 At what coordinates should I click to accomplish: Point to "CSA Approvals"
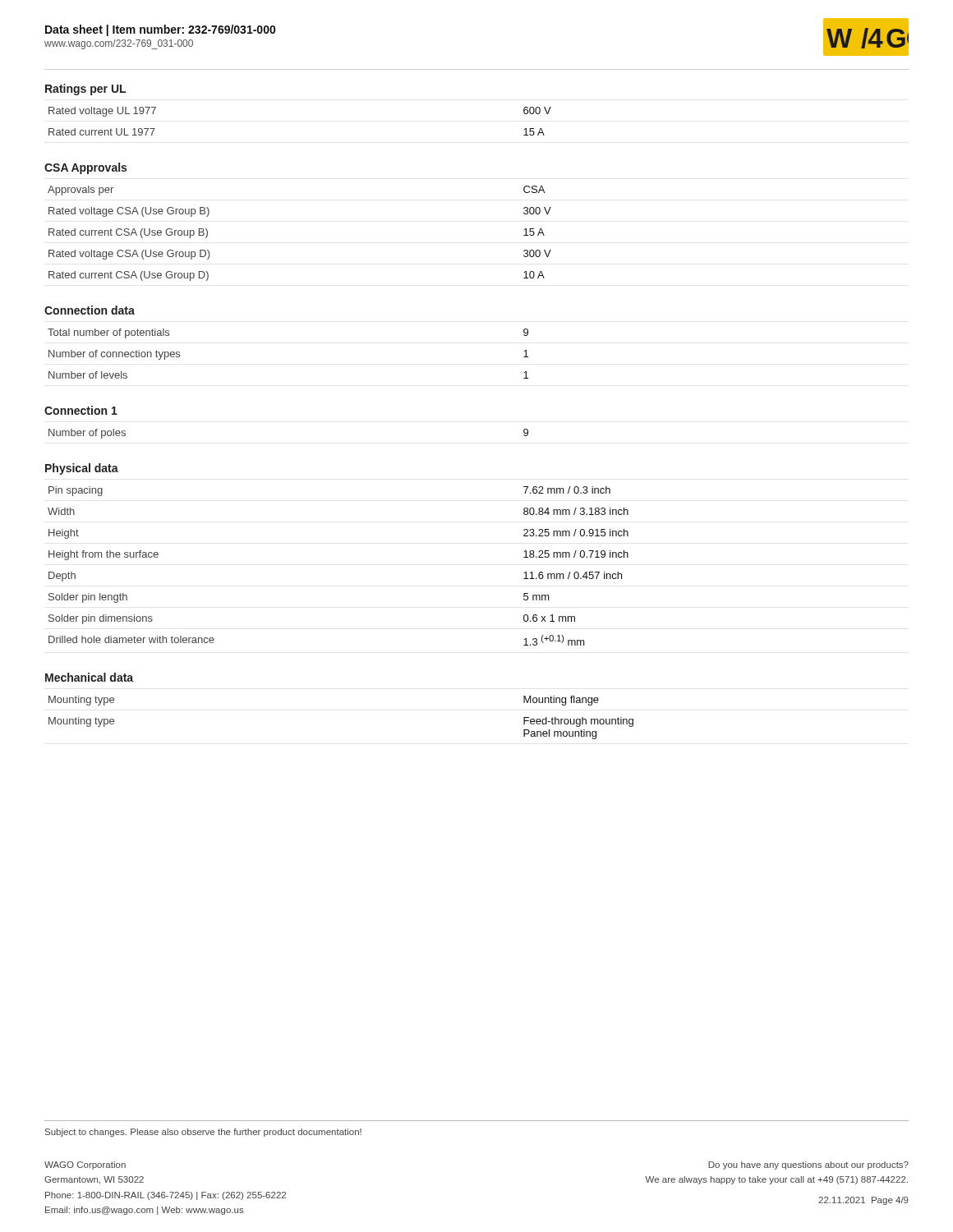coord(86,168)
